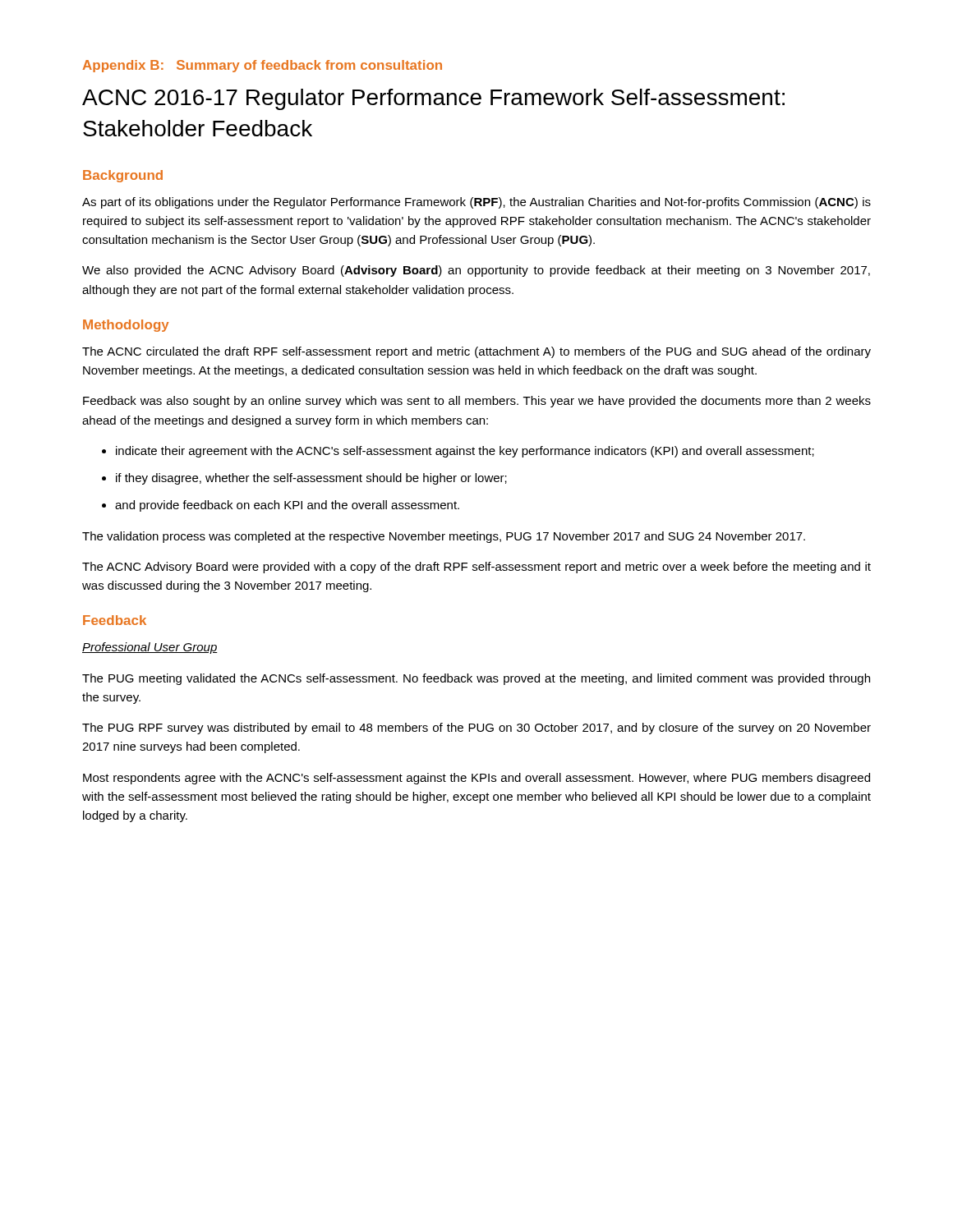Where is the passage that starts "Feedback was also sought by an"?

pyautogui.click(x=476, y=410)
